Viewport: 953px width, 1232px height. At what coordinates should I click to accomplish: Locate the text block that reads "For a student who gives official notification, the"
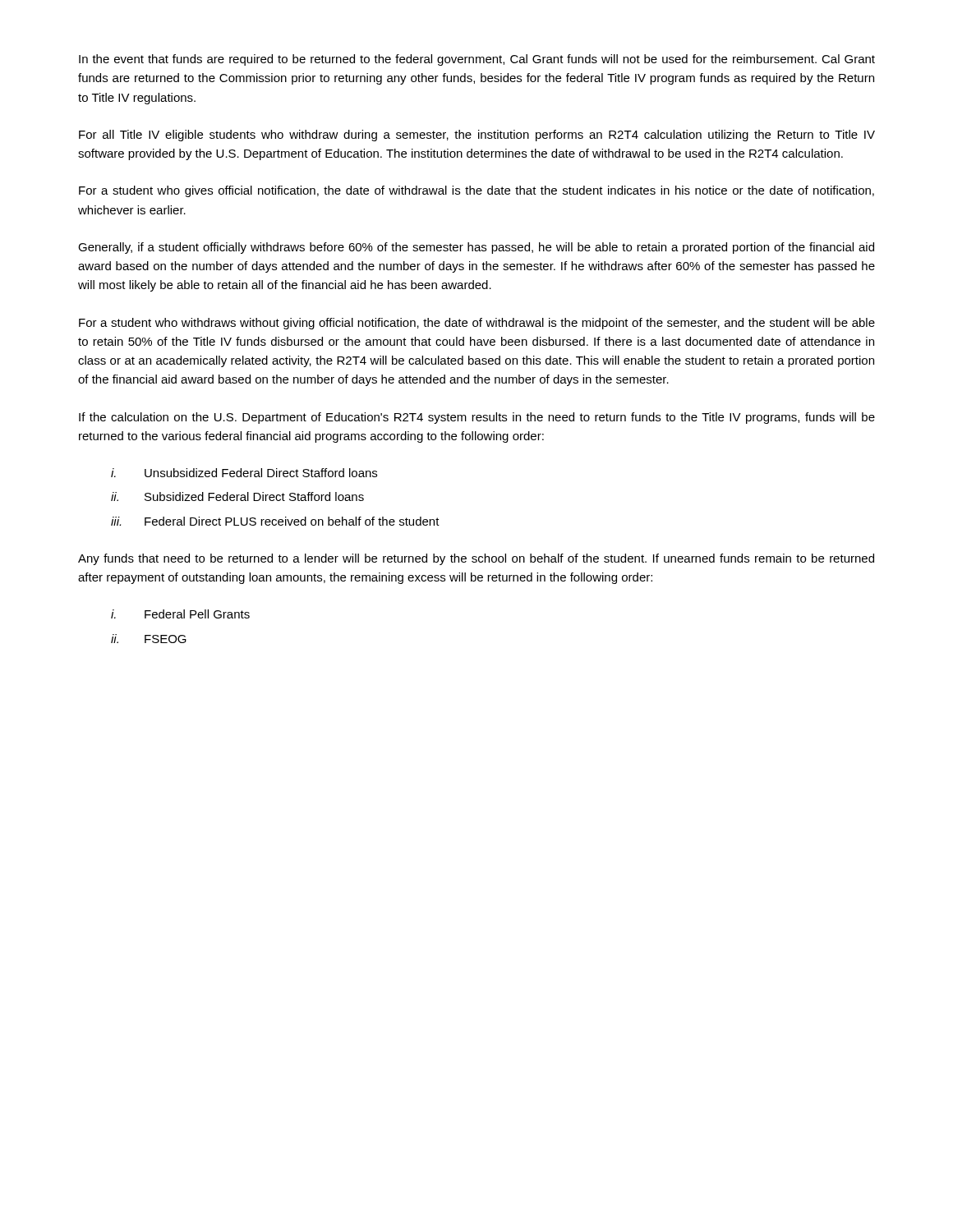click(x=476, y=200)
